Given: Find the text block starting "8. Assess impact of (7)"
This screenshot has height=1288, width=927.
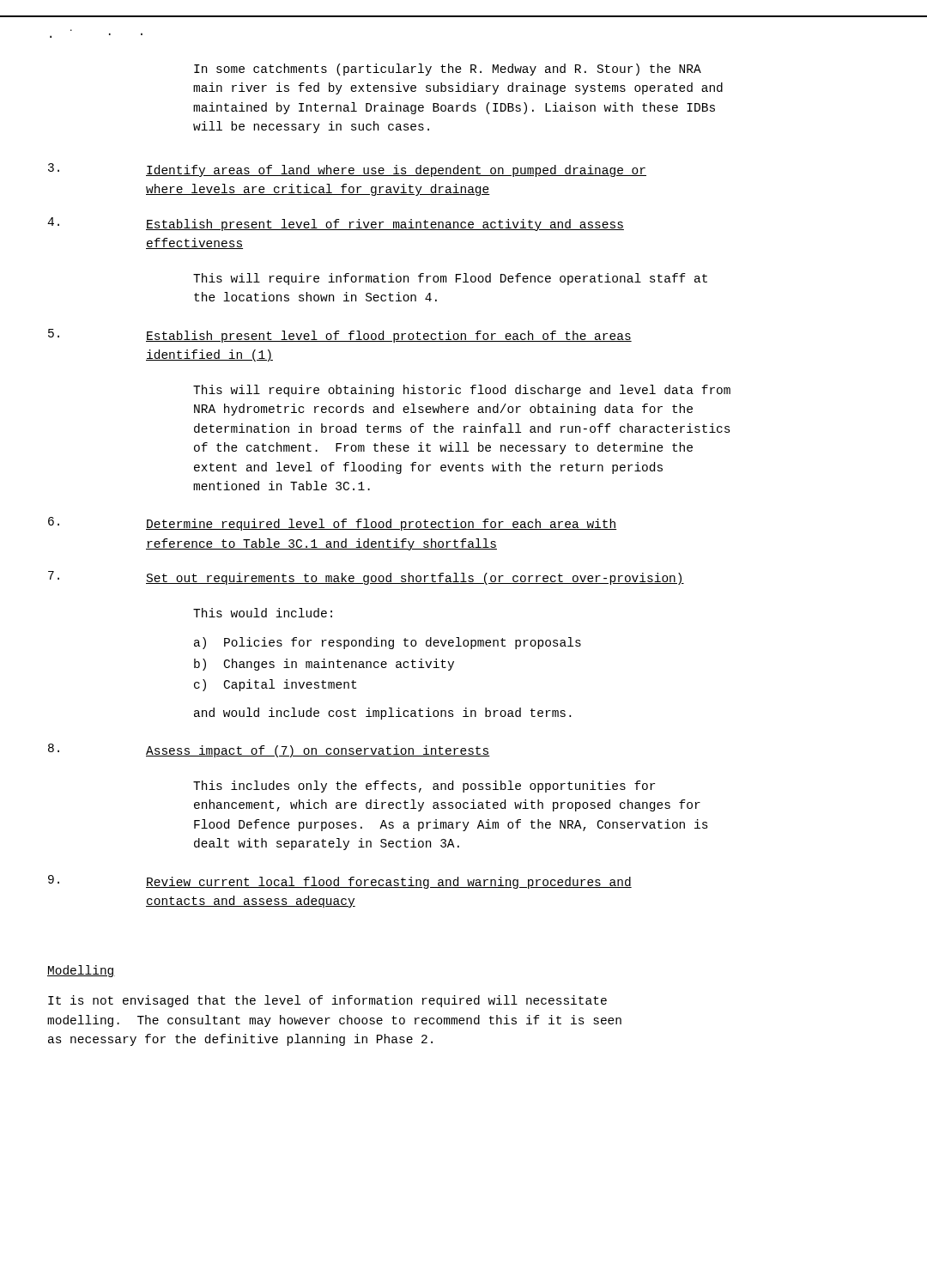Looking at the screenshot, I should [x=464, y=752].
